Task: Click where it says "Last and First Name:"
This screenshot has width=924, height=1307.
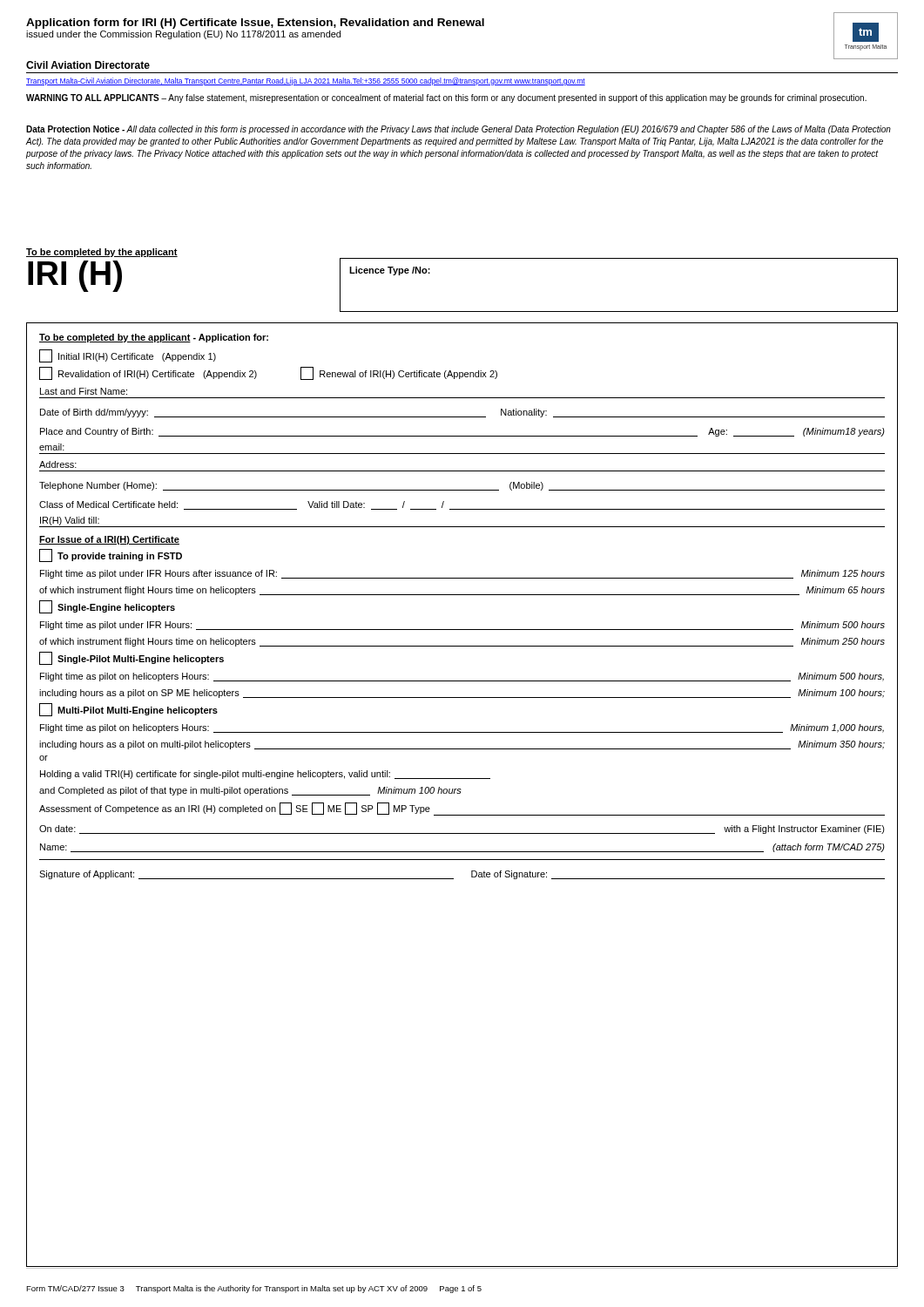Action: click(84, 391)
